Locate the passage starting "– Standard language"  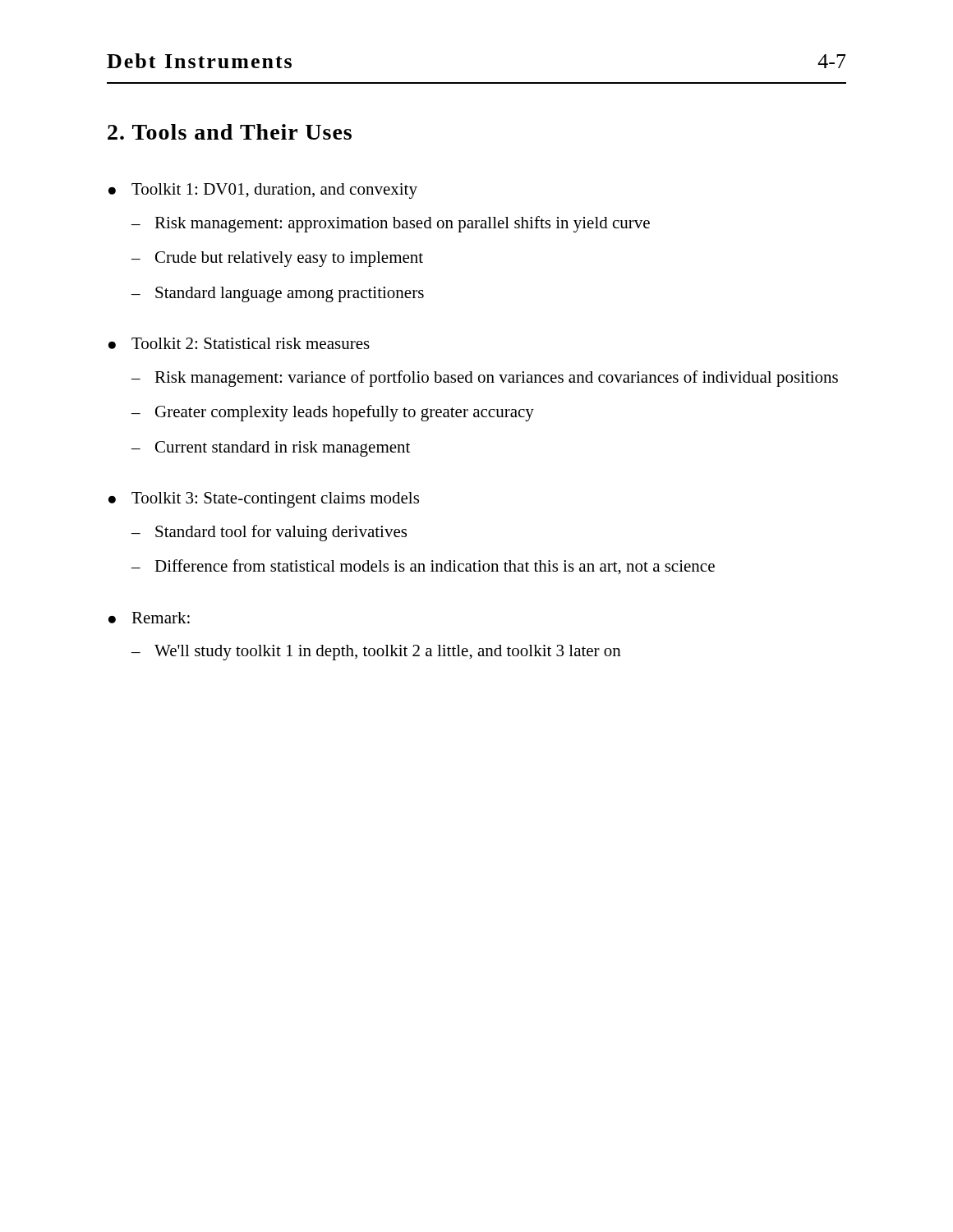click(x=278, y=294)
